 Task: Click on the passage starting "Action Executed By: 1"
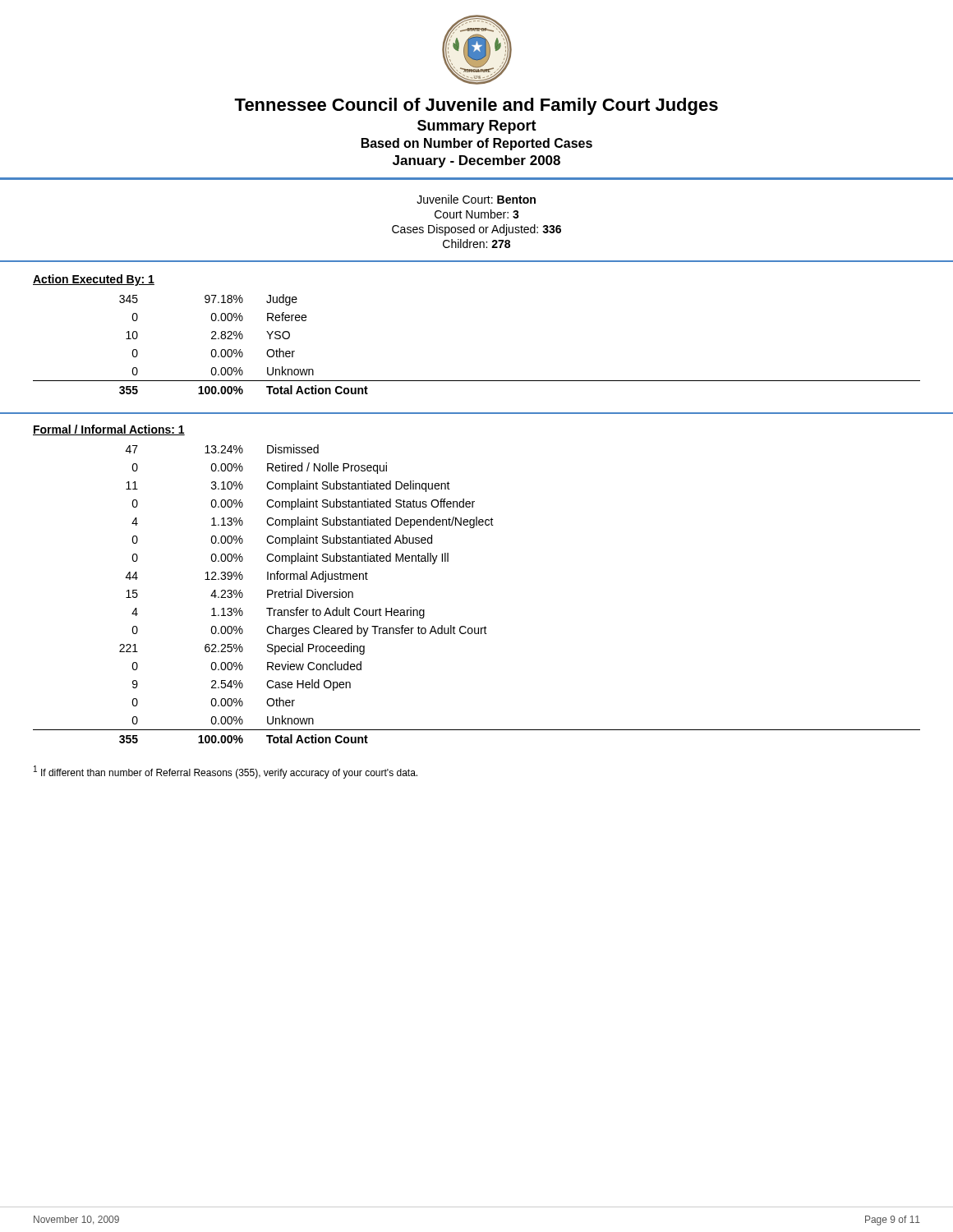coord(94,279)
